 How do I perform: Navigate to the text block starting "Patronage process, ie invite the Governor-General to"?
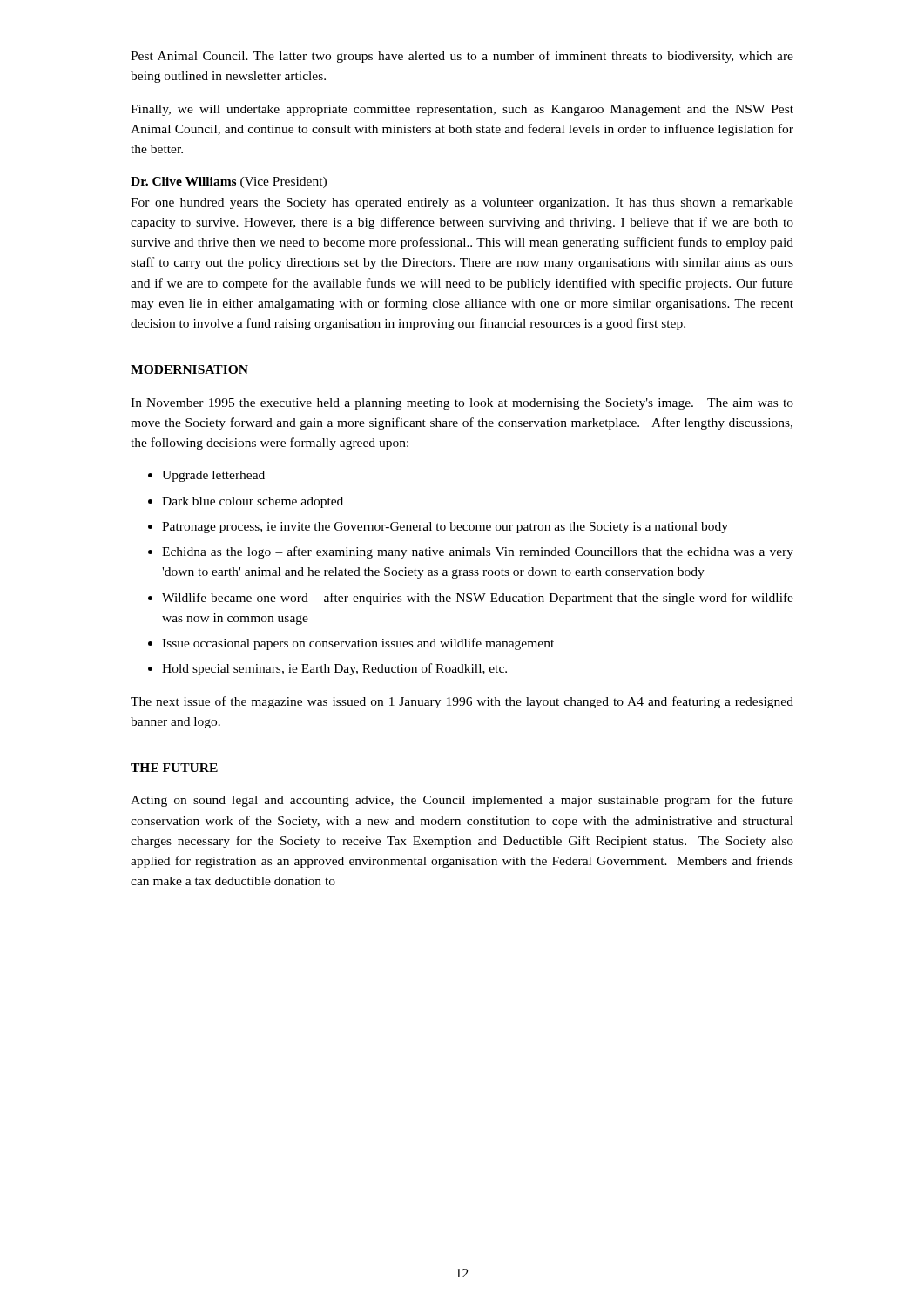tap(478, 526)
